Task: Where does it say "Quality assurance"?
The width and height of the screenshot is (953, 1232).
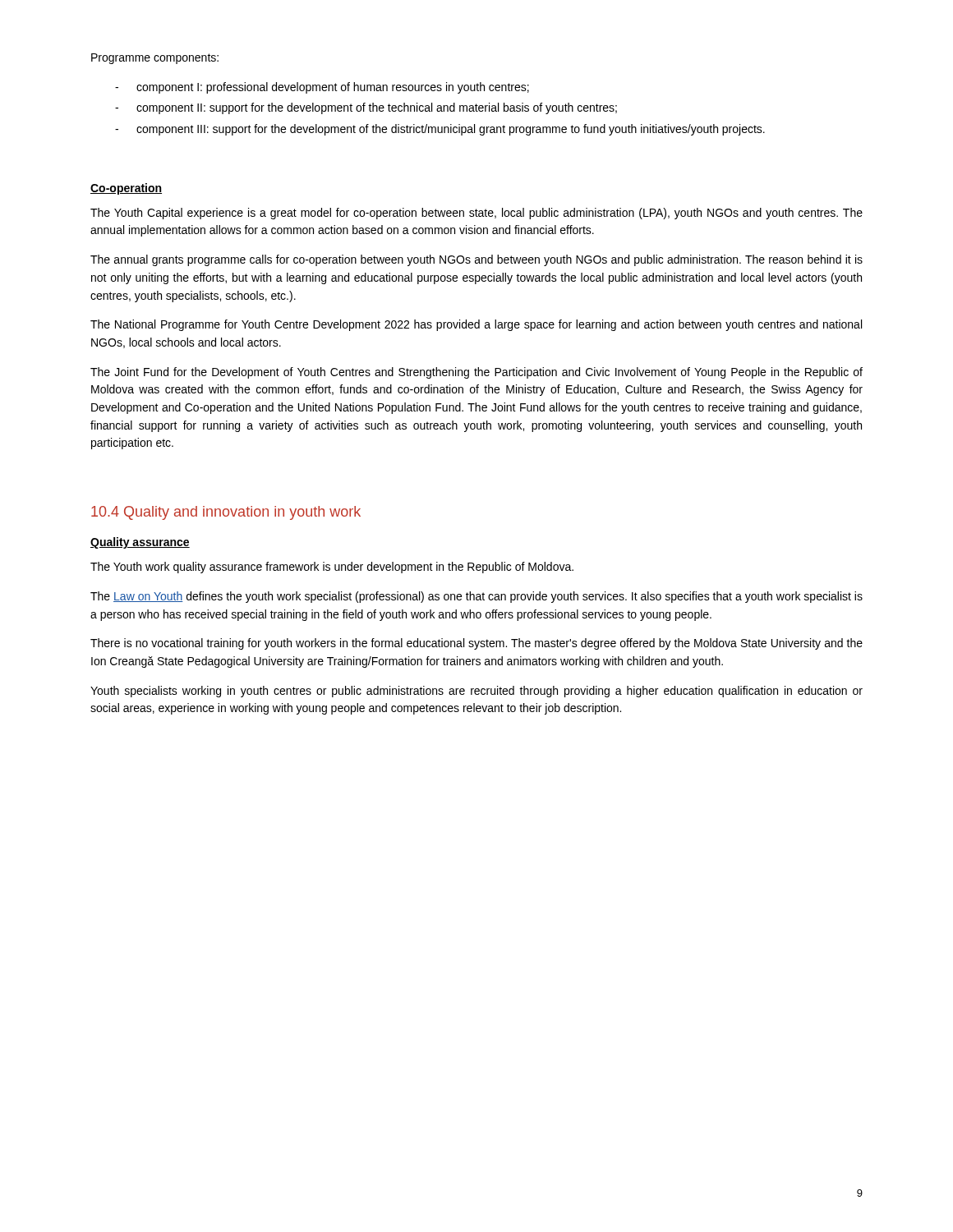Action: (x=140, y=542)
